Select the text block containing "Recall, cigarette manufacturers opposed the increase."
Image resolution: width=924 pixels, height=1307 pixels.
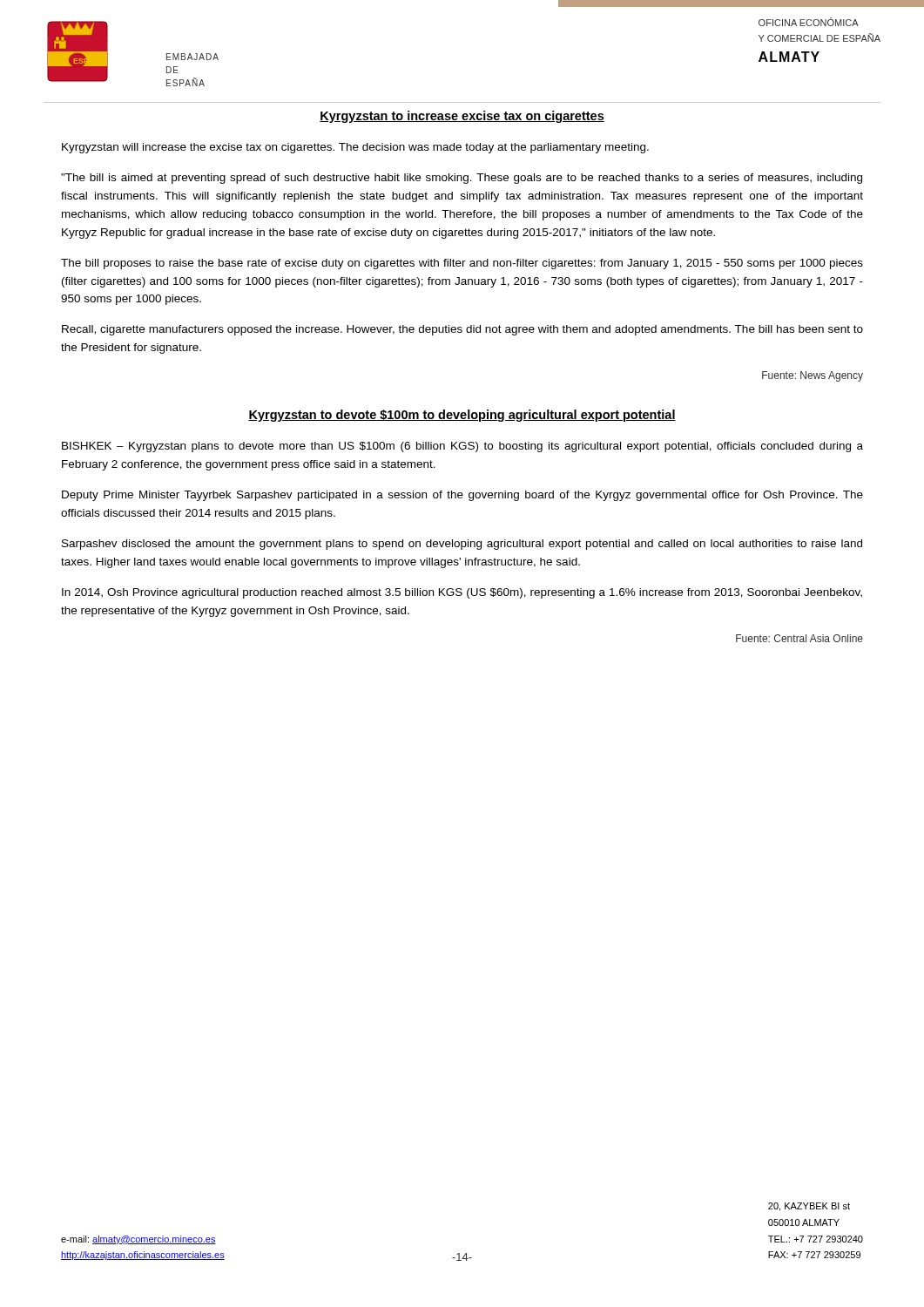click(462, 339)
